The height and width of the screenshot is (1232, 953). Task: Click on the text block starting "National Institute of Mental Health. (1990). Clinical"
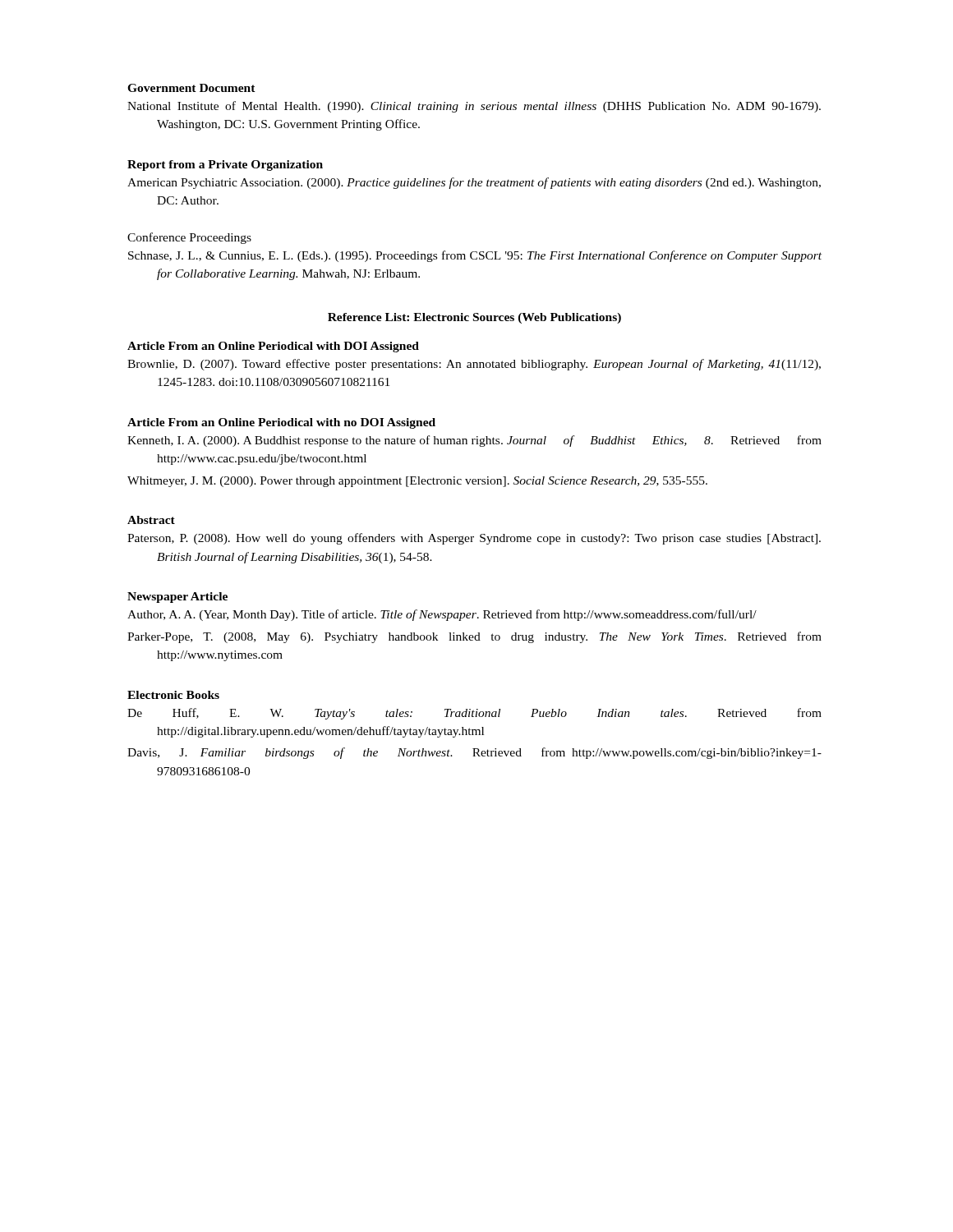474,115
